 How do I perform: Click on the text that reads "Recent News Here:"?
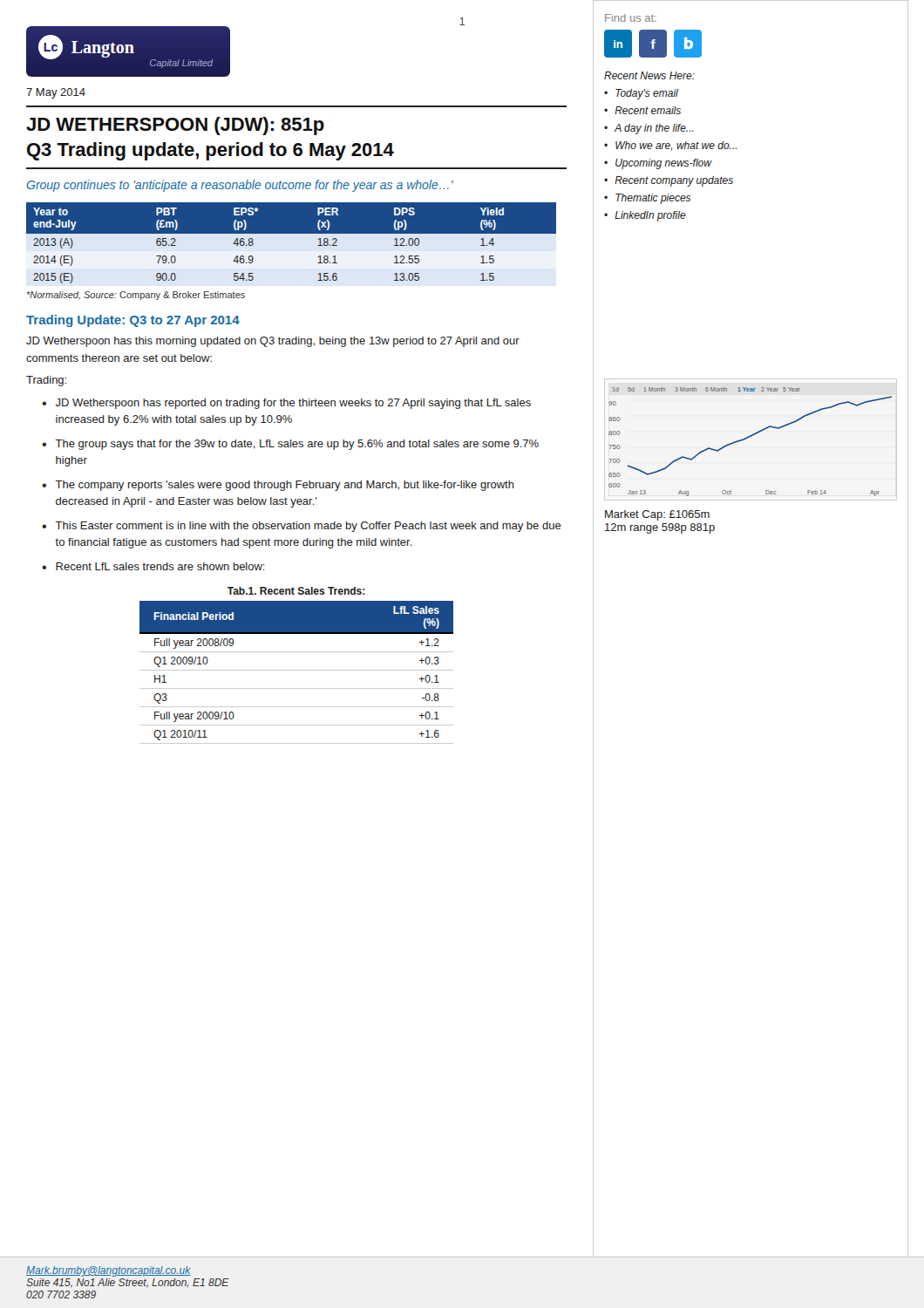tap(649, 76)
